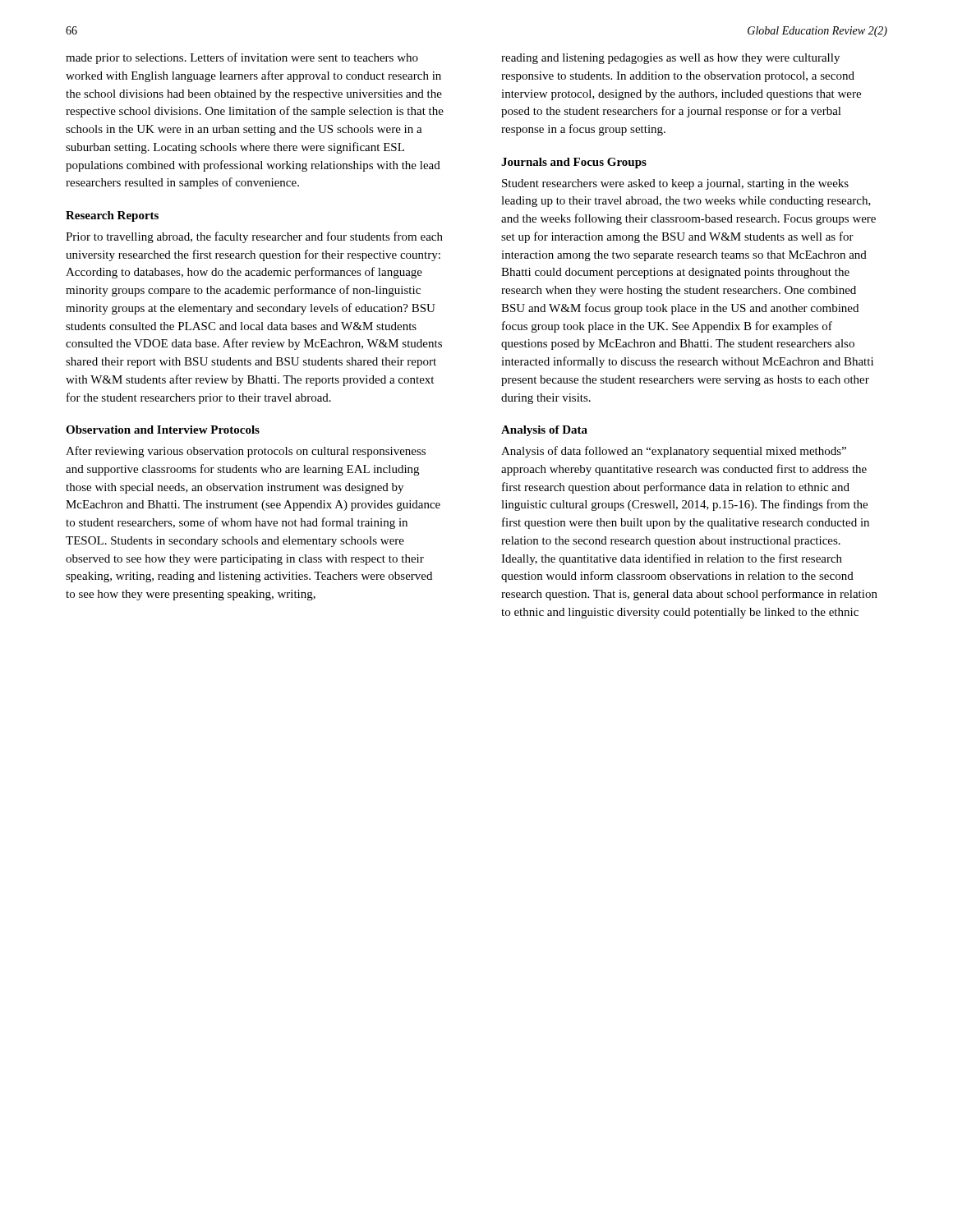The image size is (953, 1232).
Task: Find the element starting "Research Reports"
Action: 112,215
